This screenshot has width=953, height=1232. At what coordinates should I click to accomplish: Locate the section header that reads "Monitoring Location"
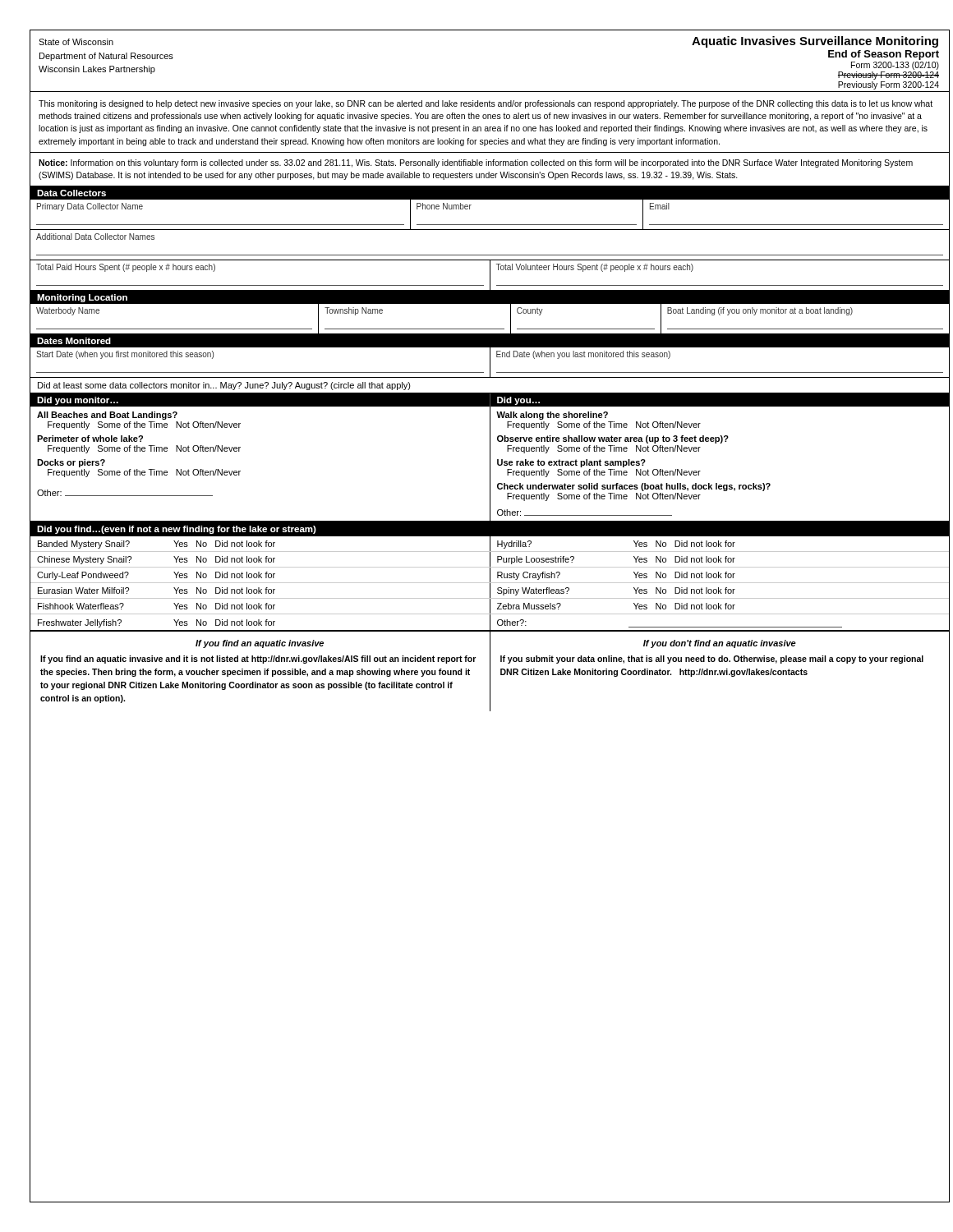[82, 298]
